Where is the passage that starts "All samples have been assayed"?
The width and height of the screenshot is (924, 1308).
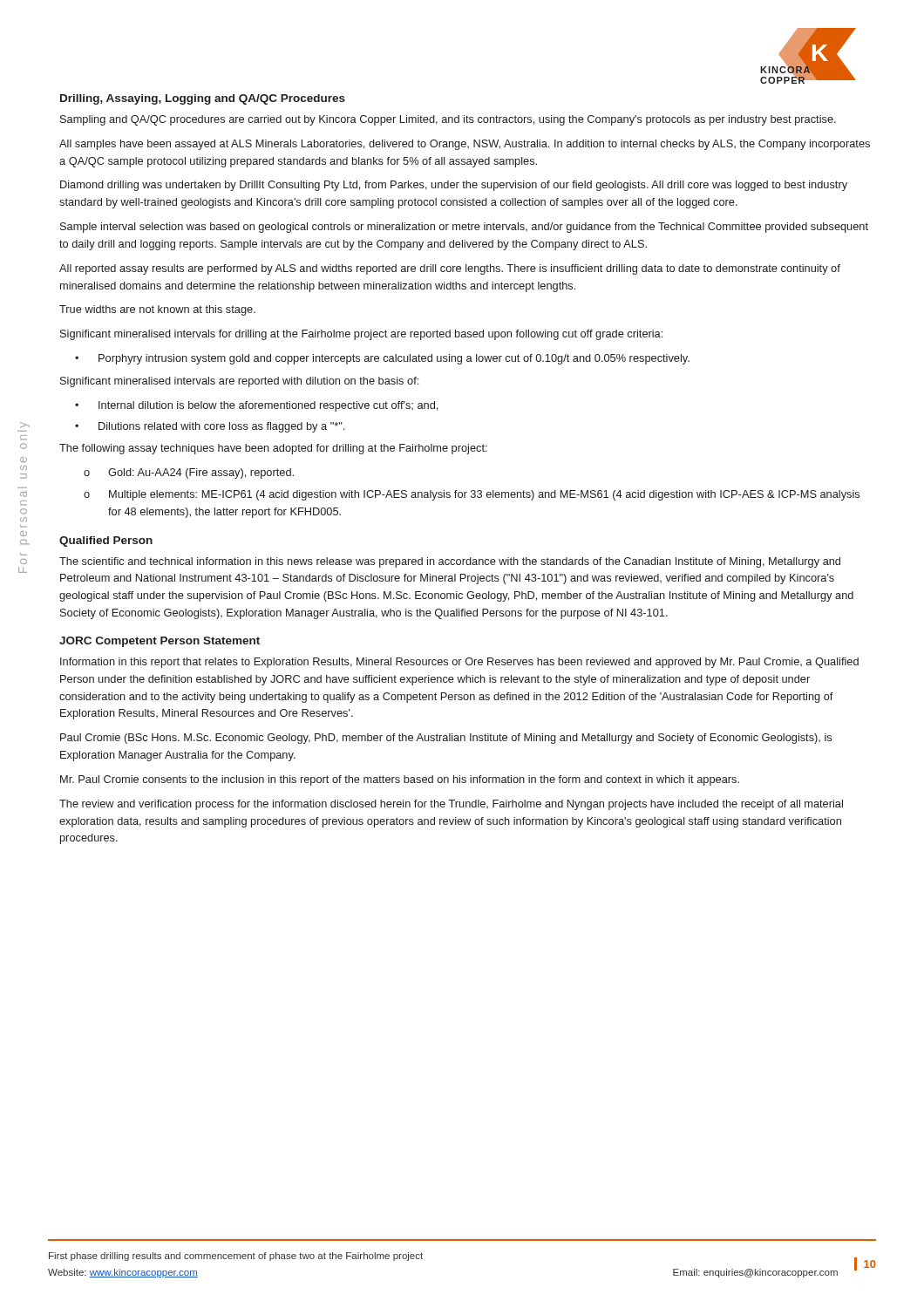pyautogui.click(x=465, y=152)
